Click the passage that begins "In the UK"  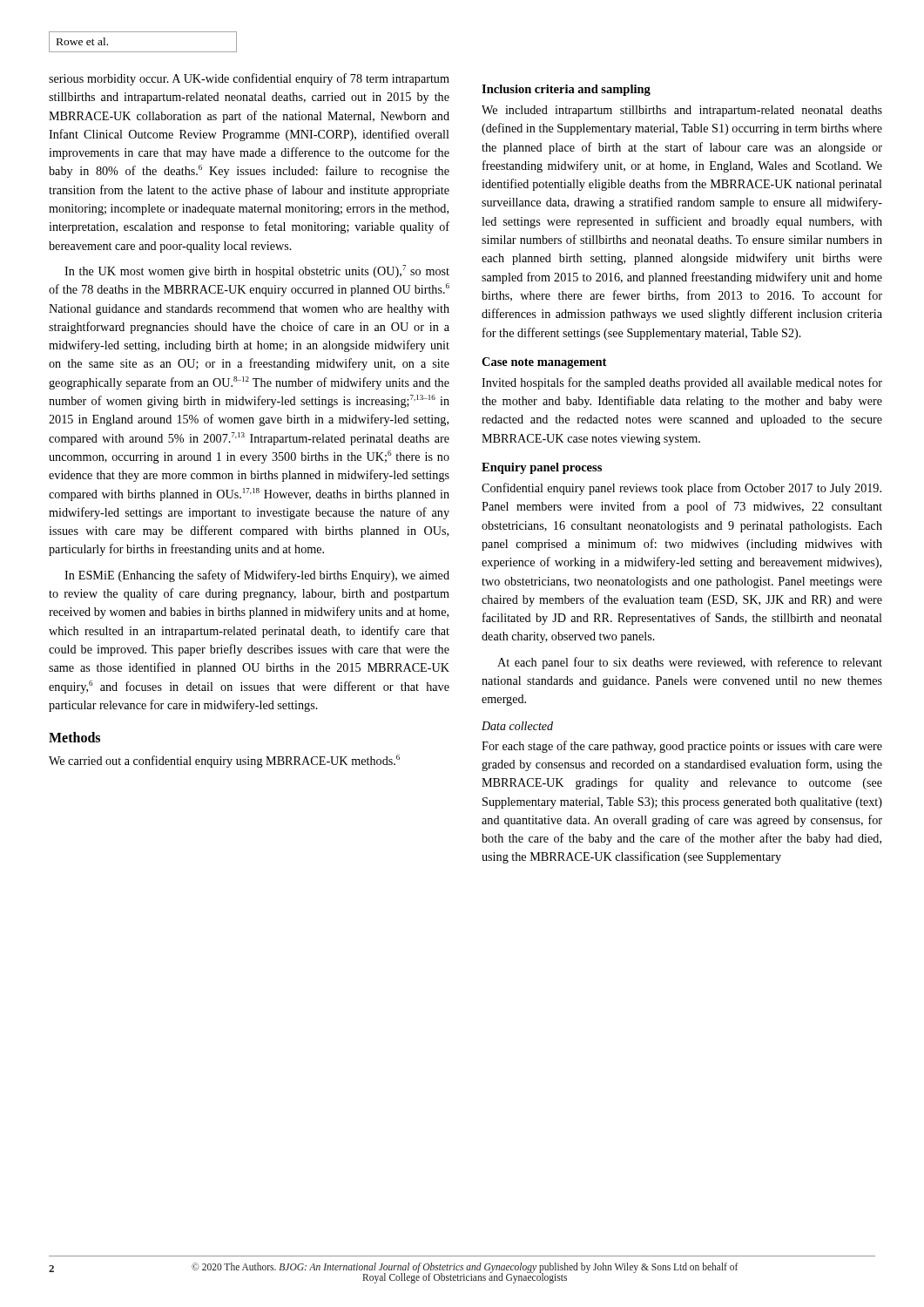point(249,411)
